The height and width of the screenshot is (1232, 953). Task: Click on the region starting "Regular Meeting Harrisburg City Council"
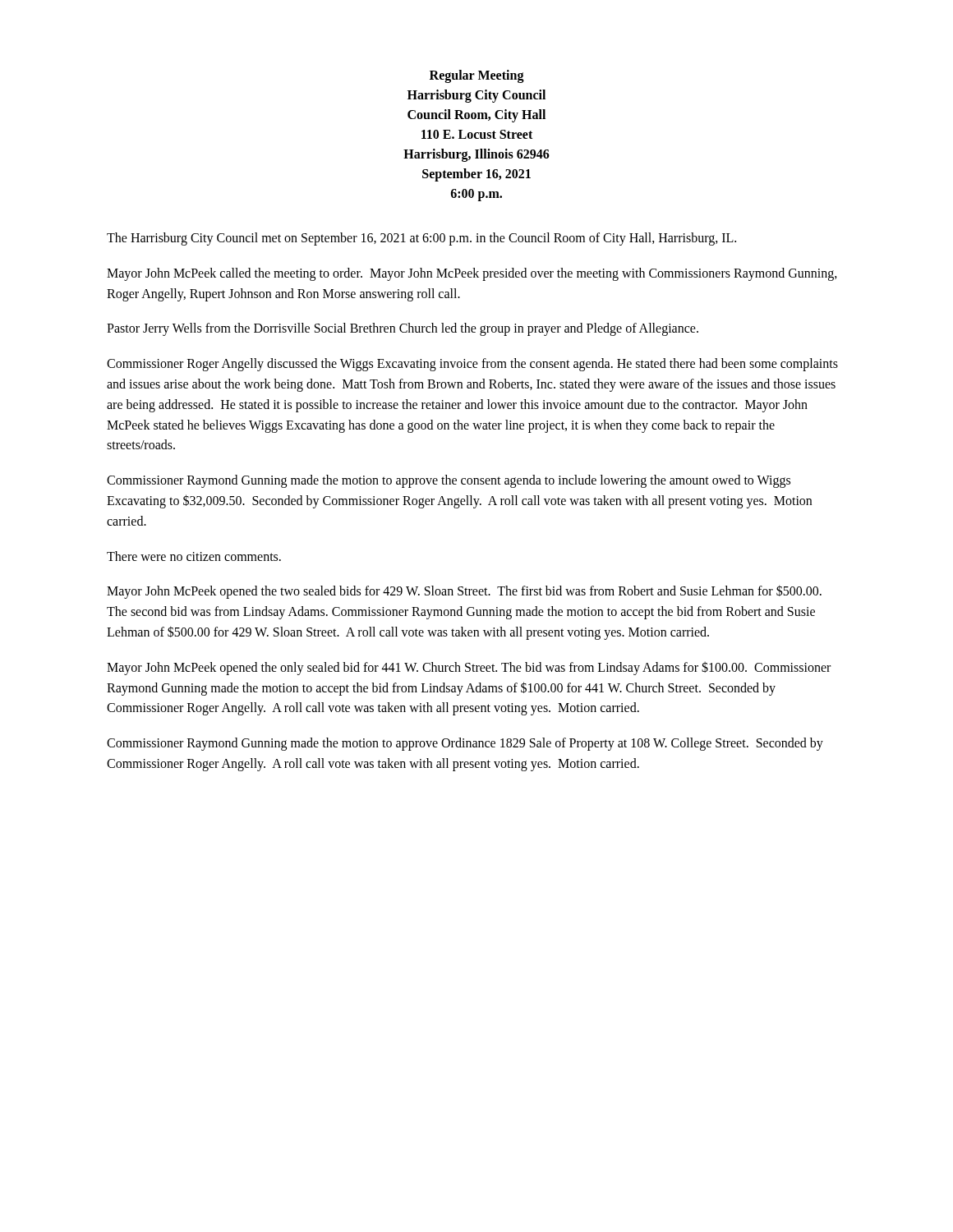476,134
